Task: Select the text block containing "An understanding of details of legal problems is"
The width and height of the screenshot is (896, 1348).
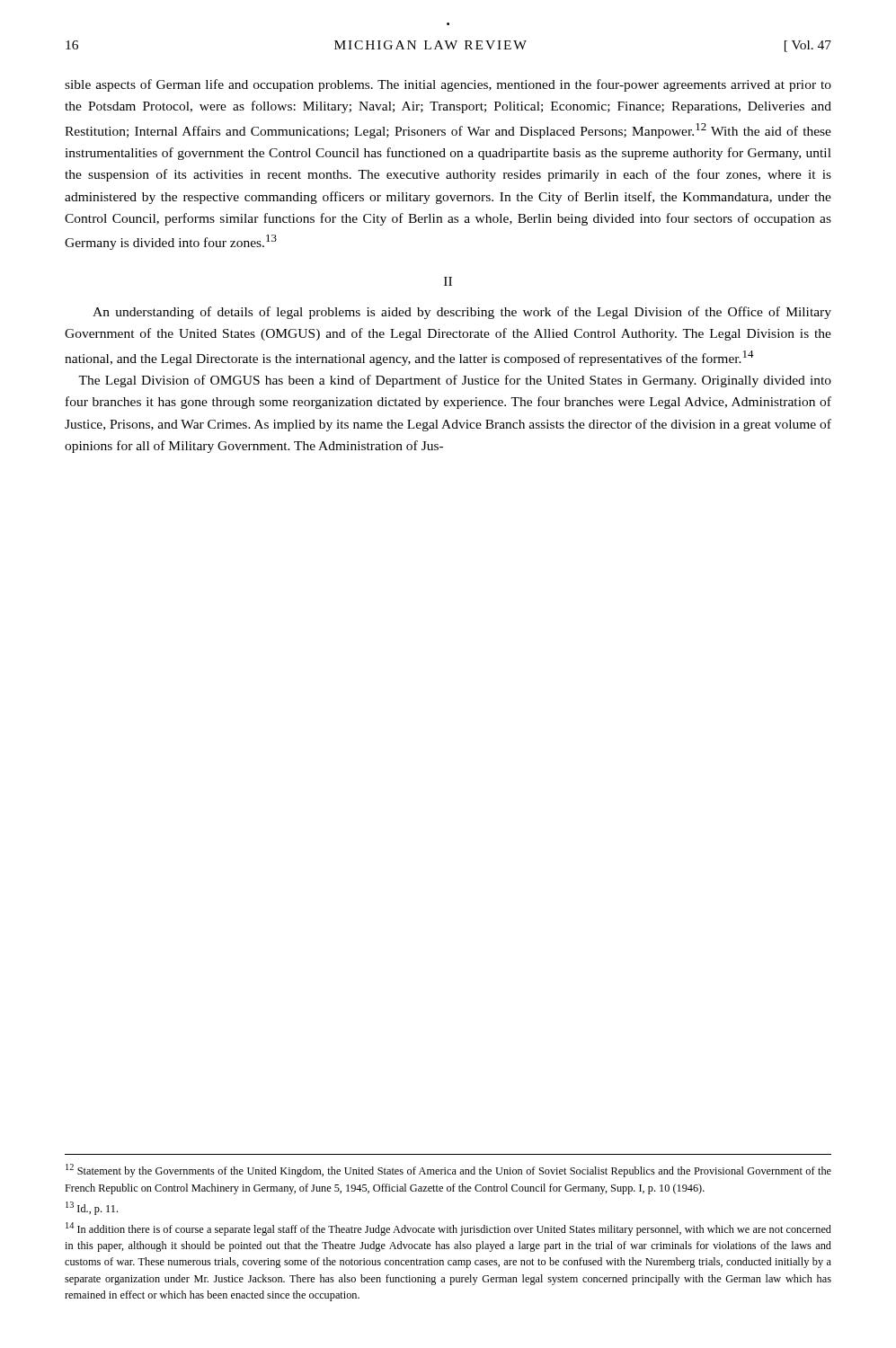Action: tap(448, 335)
